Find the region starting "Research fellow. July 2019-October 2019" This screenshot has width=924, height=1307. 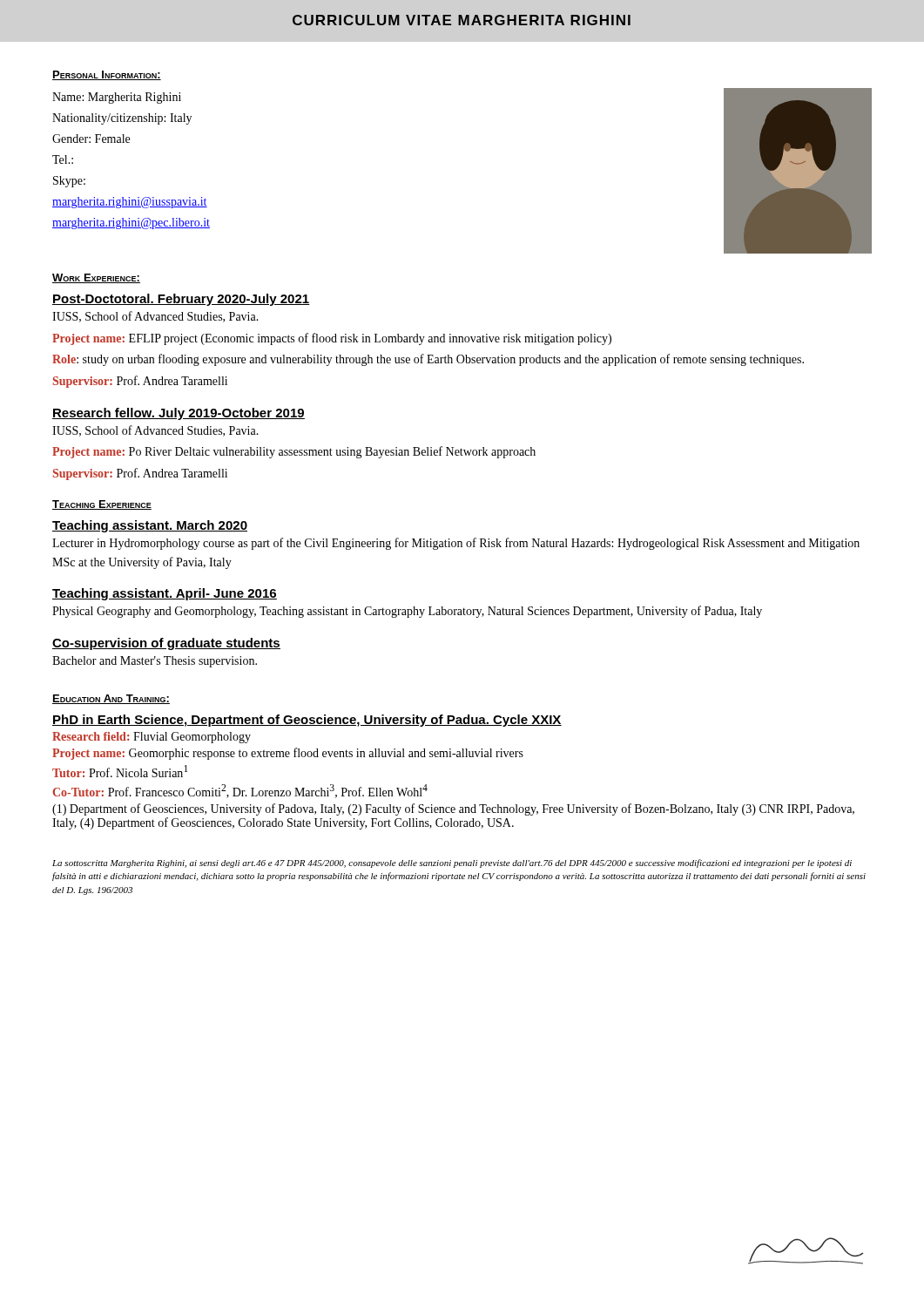pos(178,412)
